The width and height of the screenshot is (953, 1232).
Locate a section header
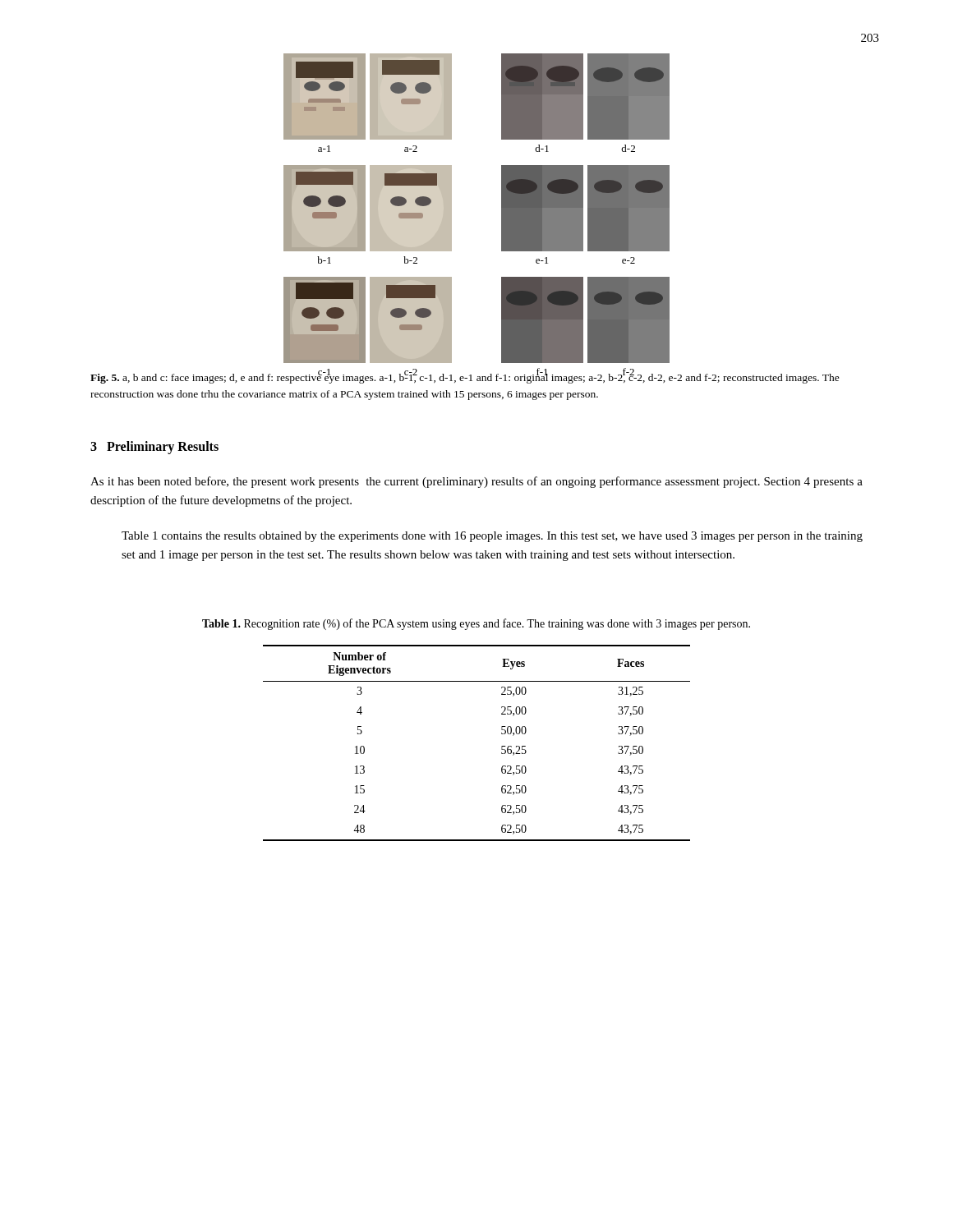point(154,446)
